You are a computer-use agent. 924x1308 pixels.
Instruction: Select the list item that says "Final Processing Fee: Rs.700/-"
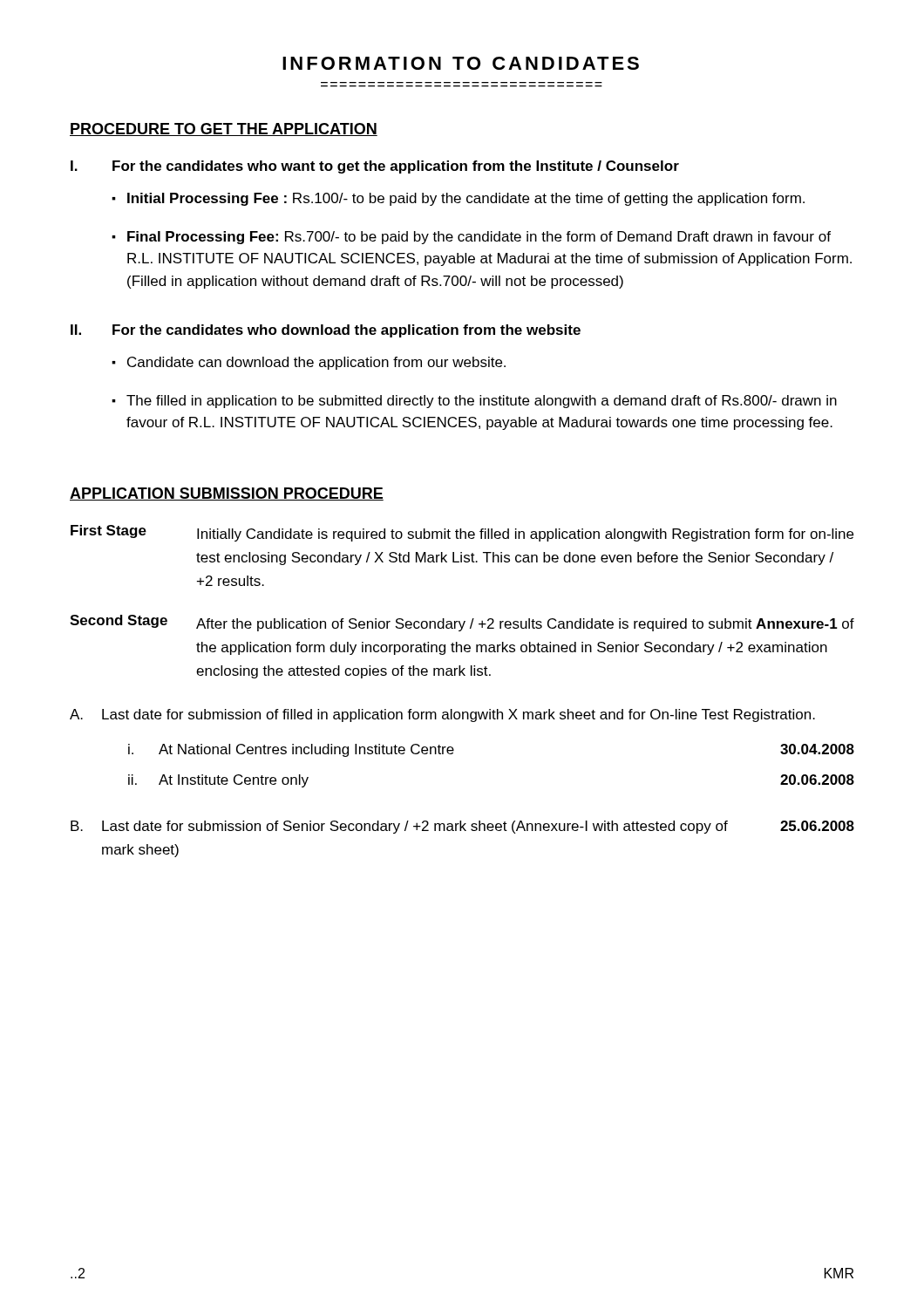click(x=490, y=259)
